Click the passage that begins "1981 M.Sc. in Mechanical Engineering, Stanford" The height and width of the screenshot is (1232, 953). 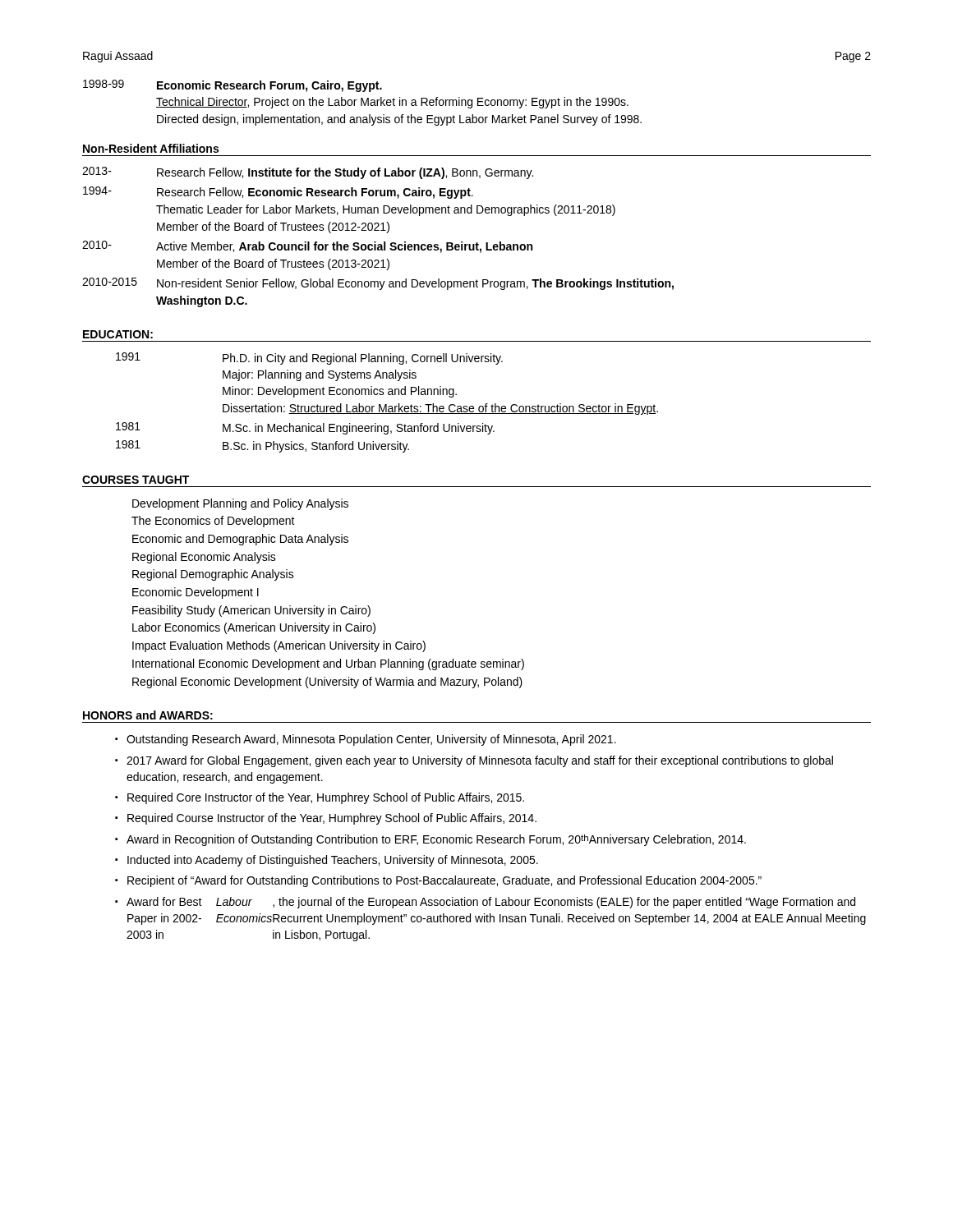tap(476, 428)
